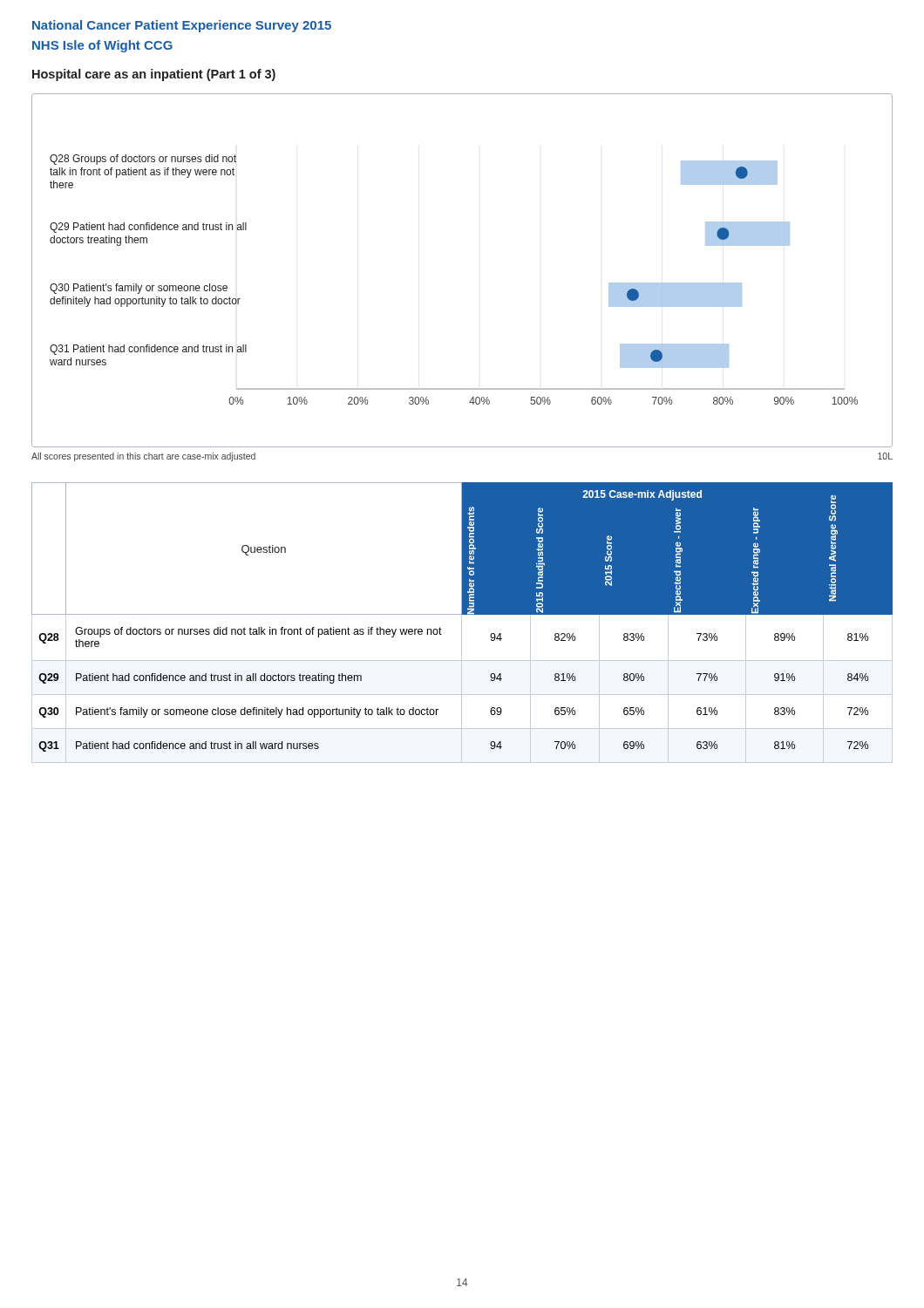
Task: Locate the table with the text "2015 Case-mix Adjusted"
Action: 462,623
